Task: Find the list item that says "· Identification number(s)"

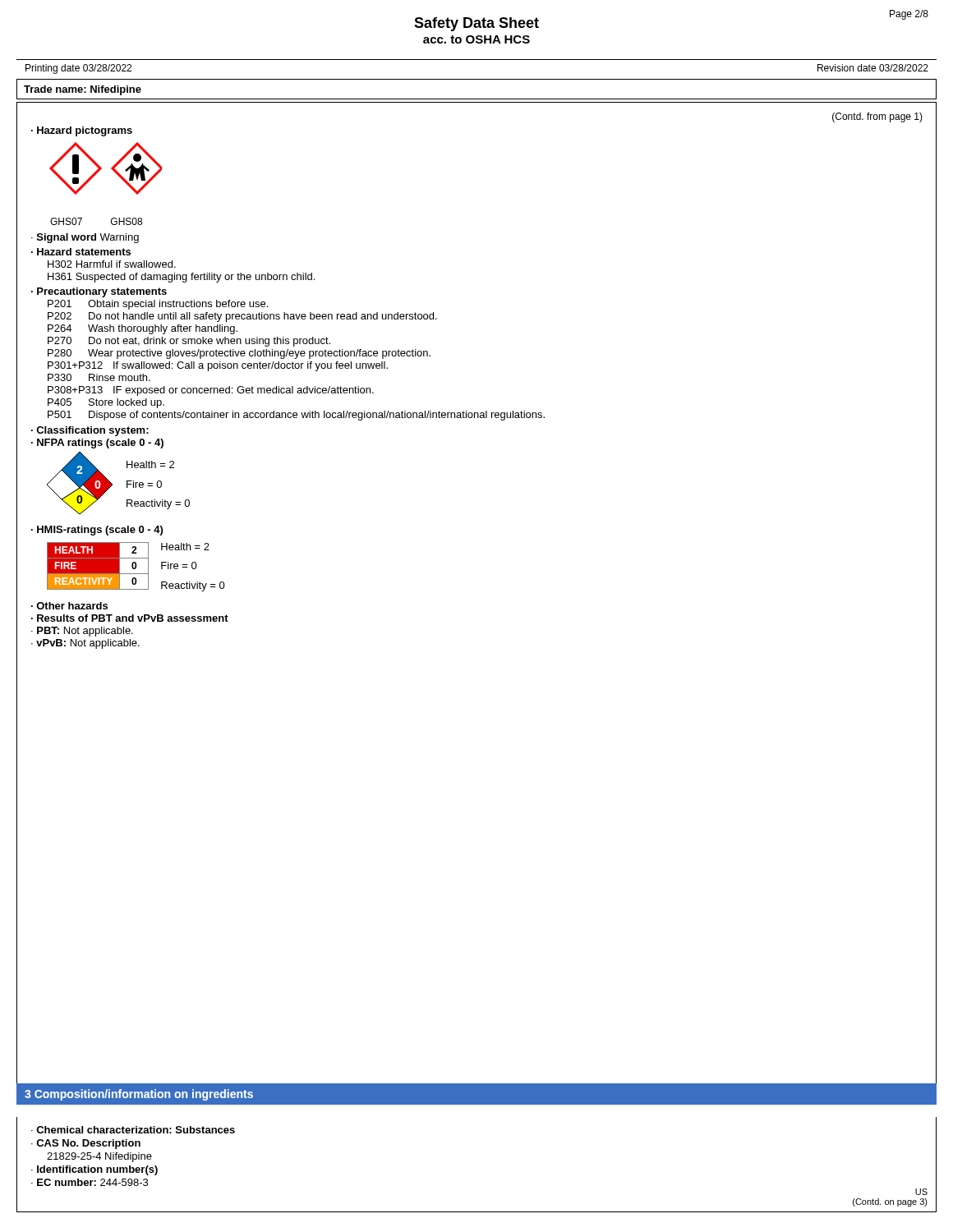Action: (x=94, y=1169)
